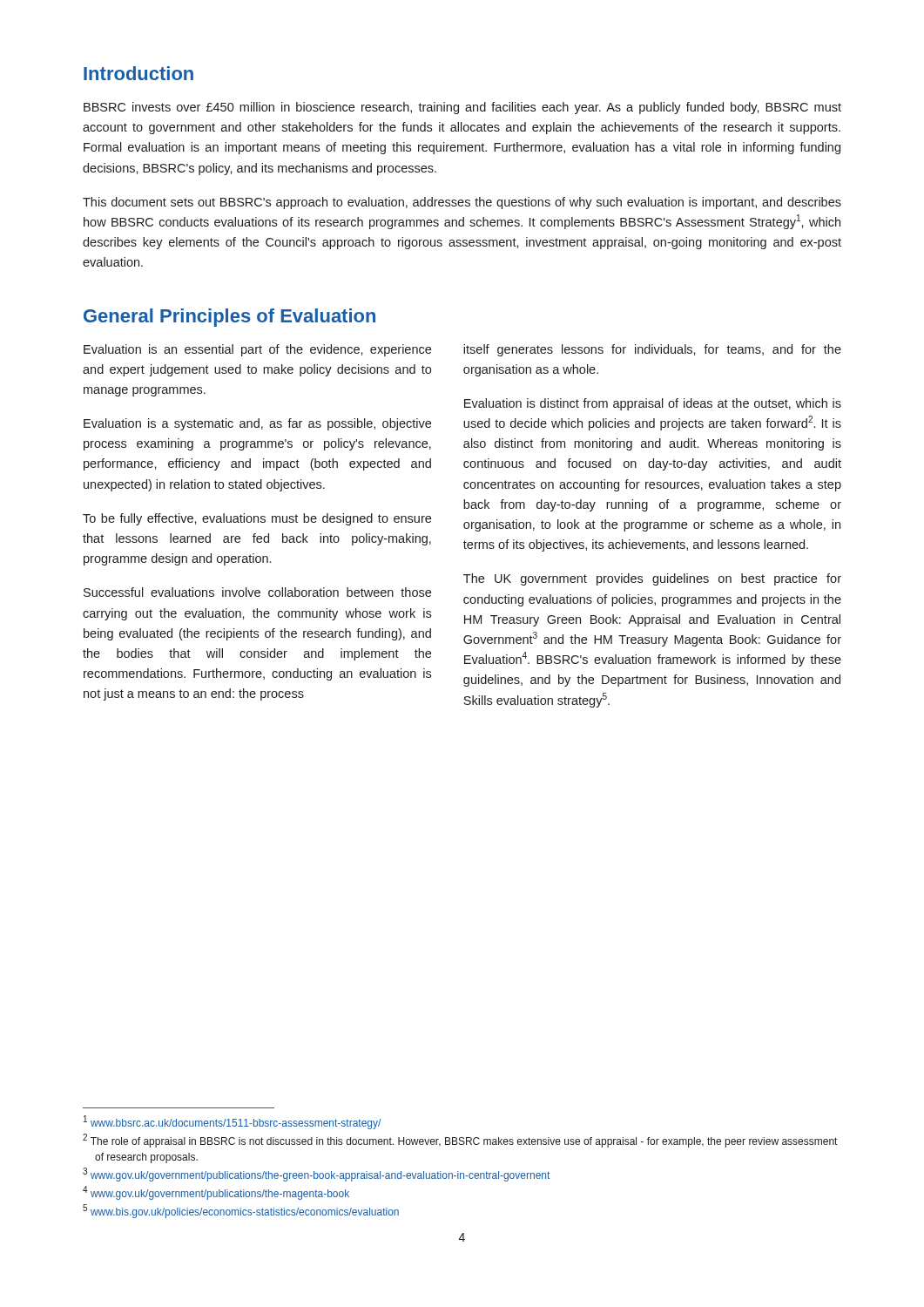The height and width of the screenshot is (1307, 924).
Task: Locate the text "4 www.gov.uk/government/publications/the-magenta-book"
Action: [216, 1193]
